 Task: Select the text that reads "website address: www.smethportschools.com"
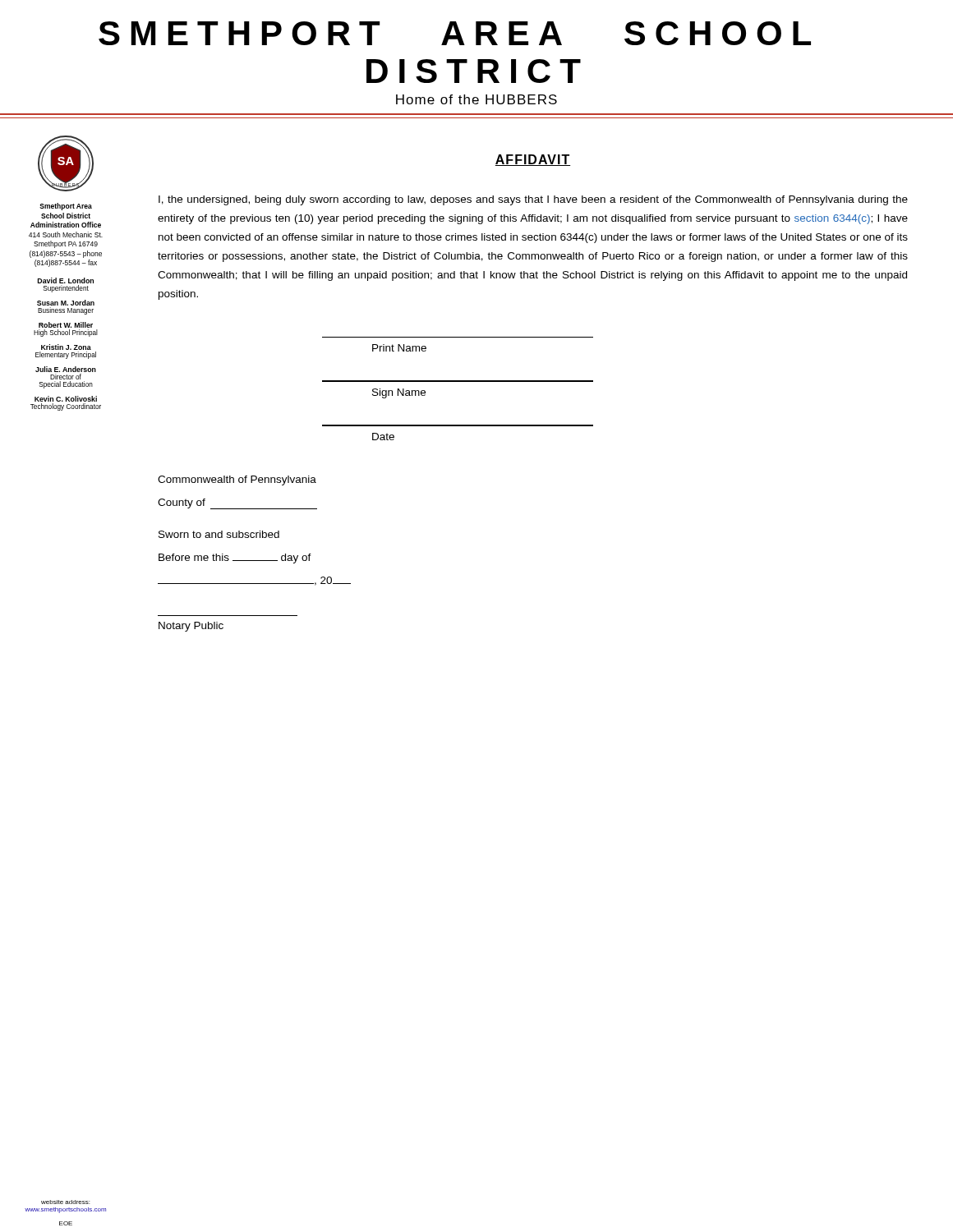click(x=66, y=1206)
